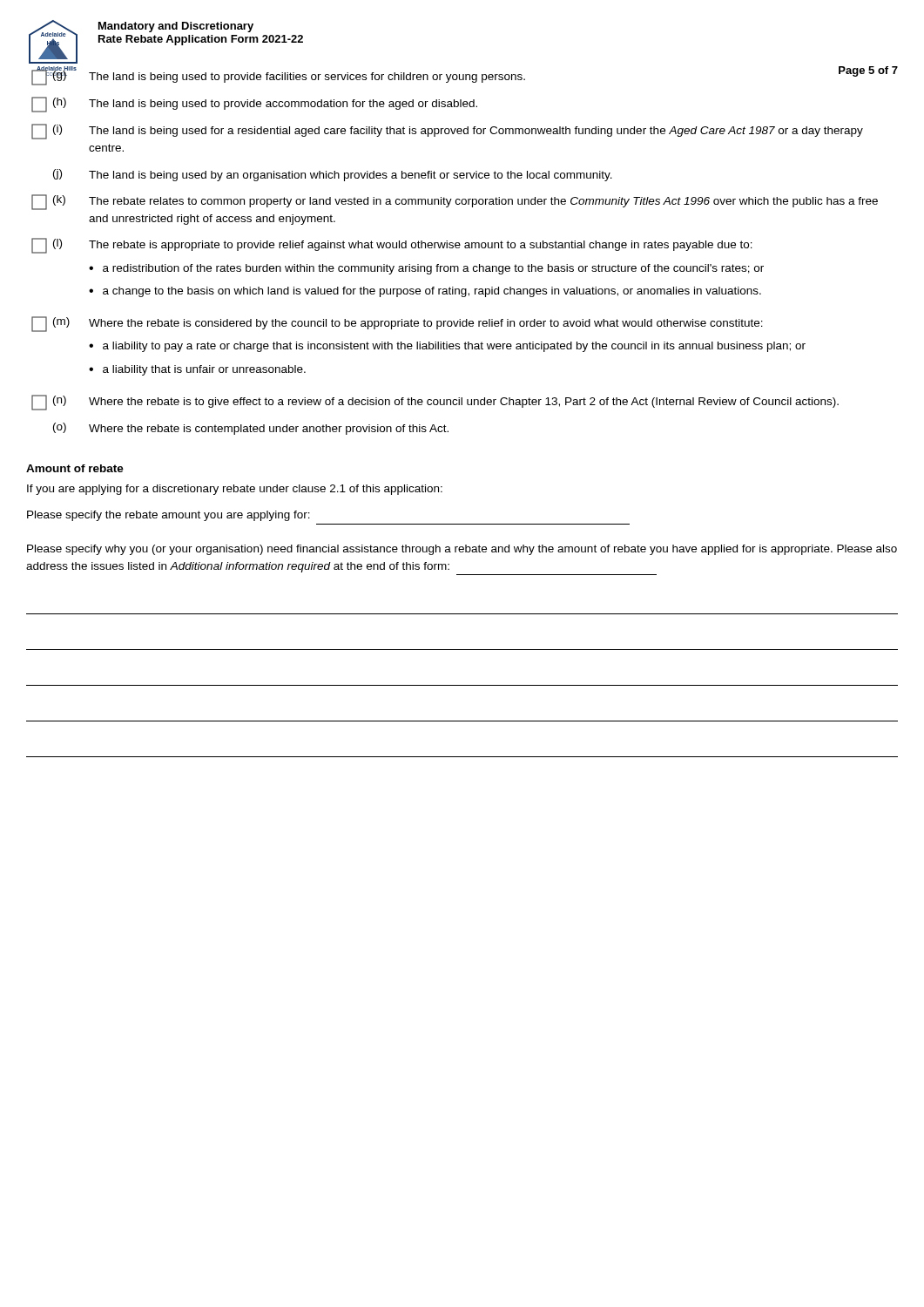
Task: Locate the text block with the text "If you are applying for a discretionary rebate"
Action: click(235, 489)
